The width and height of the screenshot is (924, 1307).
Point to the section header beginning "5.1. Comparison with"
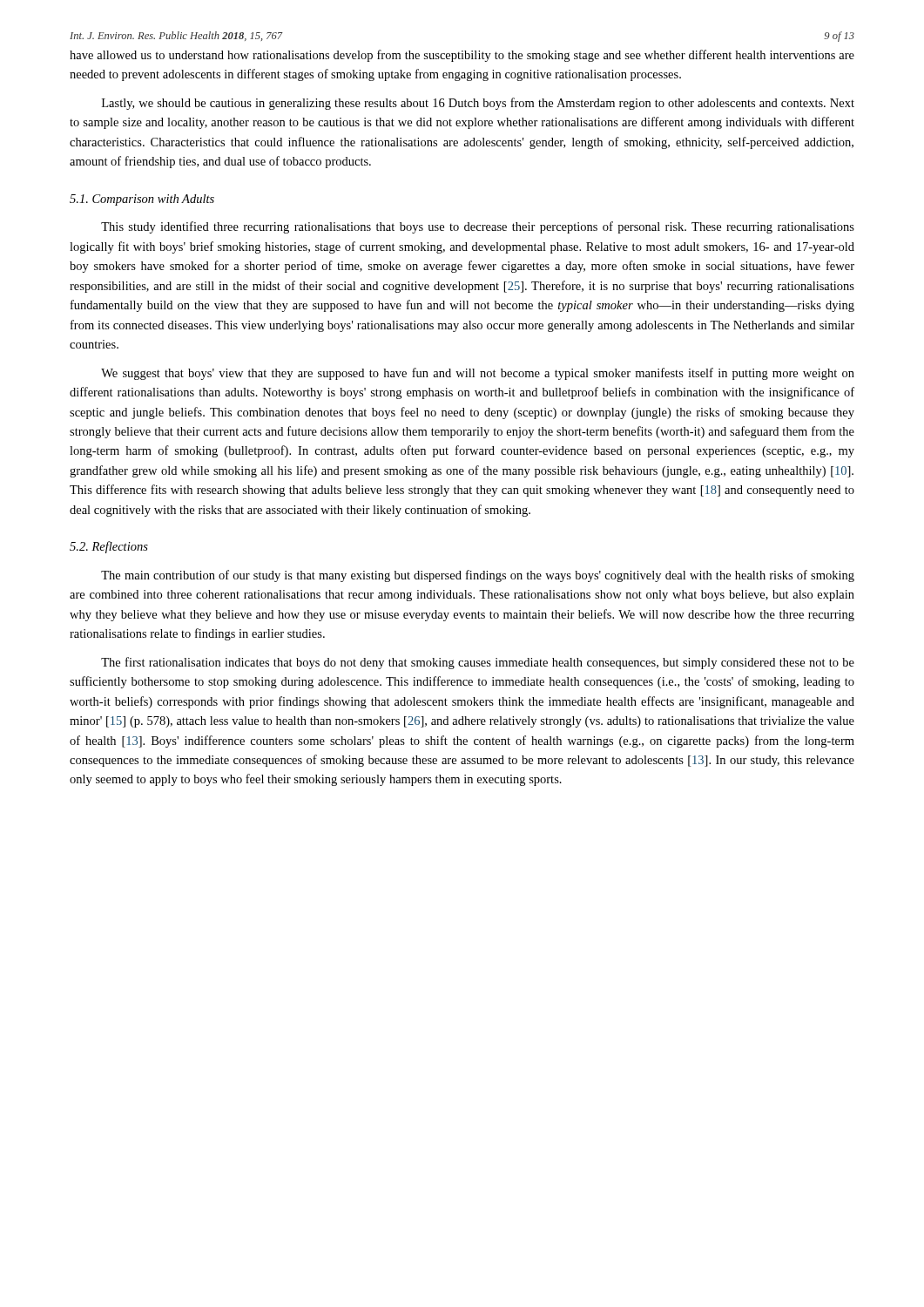point(142,198)
